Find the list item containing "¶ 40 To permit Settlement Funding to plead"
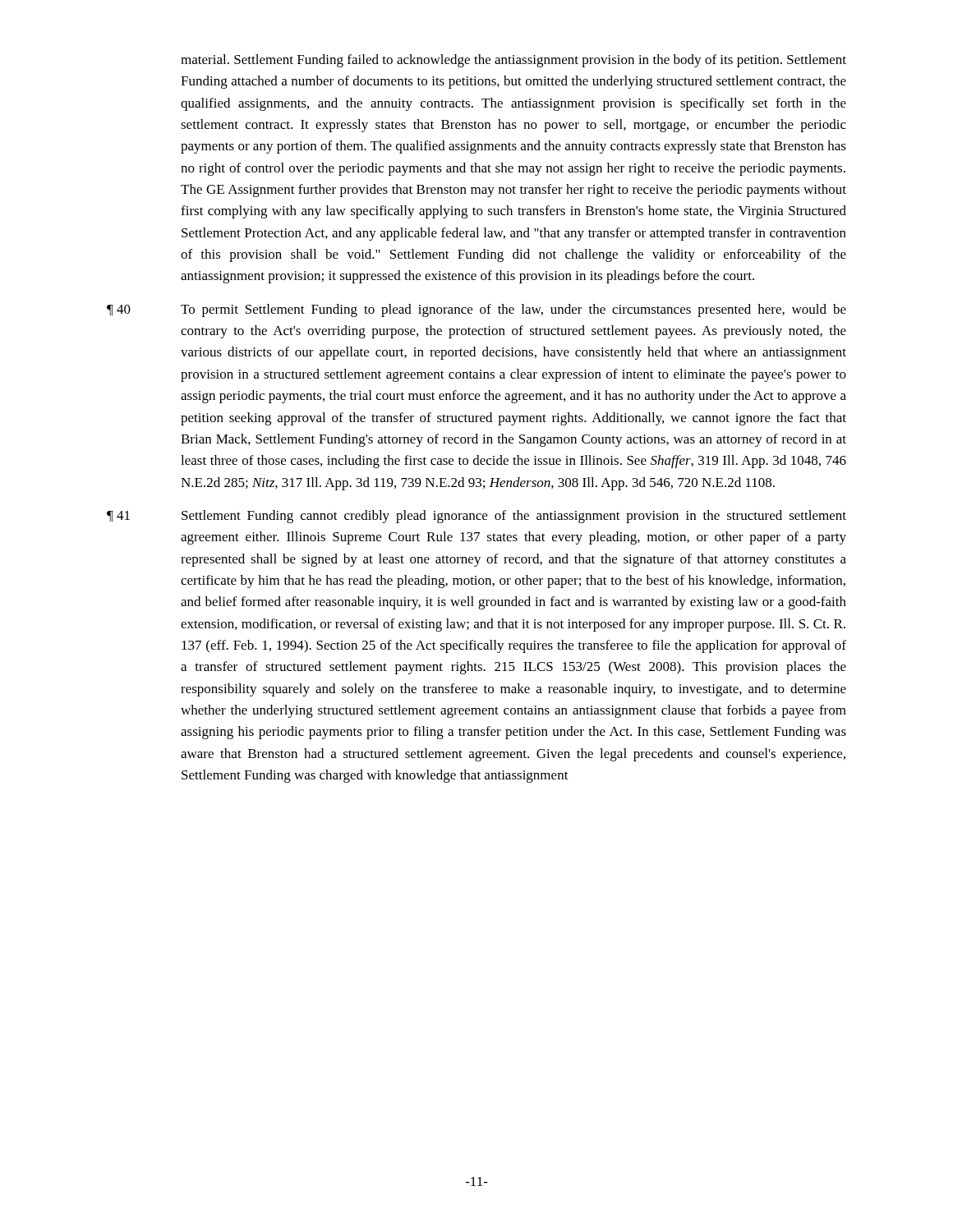 pyautogui.click(x=476, y=396)
